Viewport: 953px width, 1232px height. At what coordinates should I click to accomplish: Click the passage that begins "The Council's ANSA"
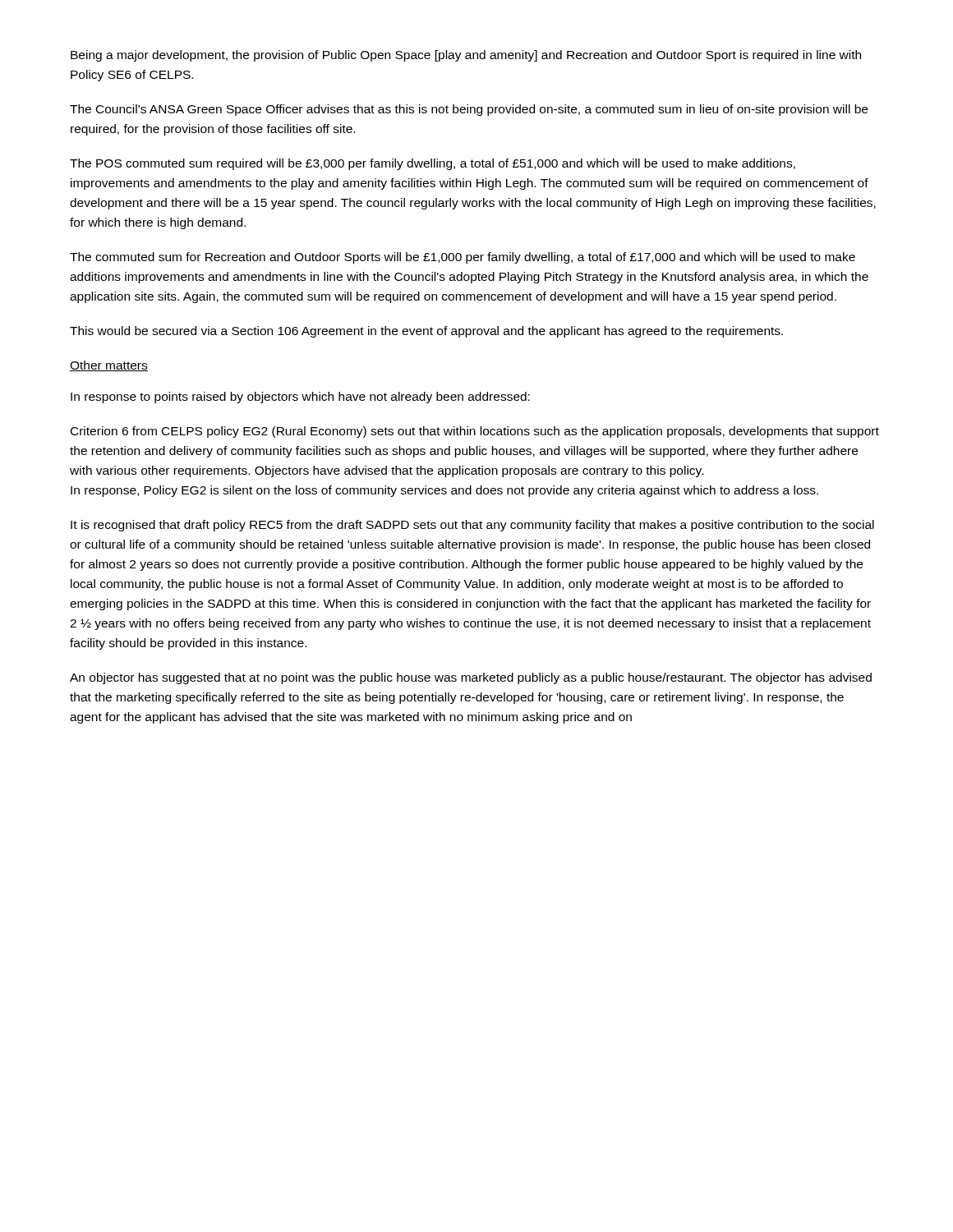[x=469, y=119]
